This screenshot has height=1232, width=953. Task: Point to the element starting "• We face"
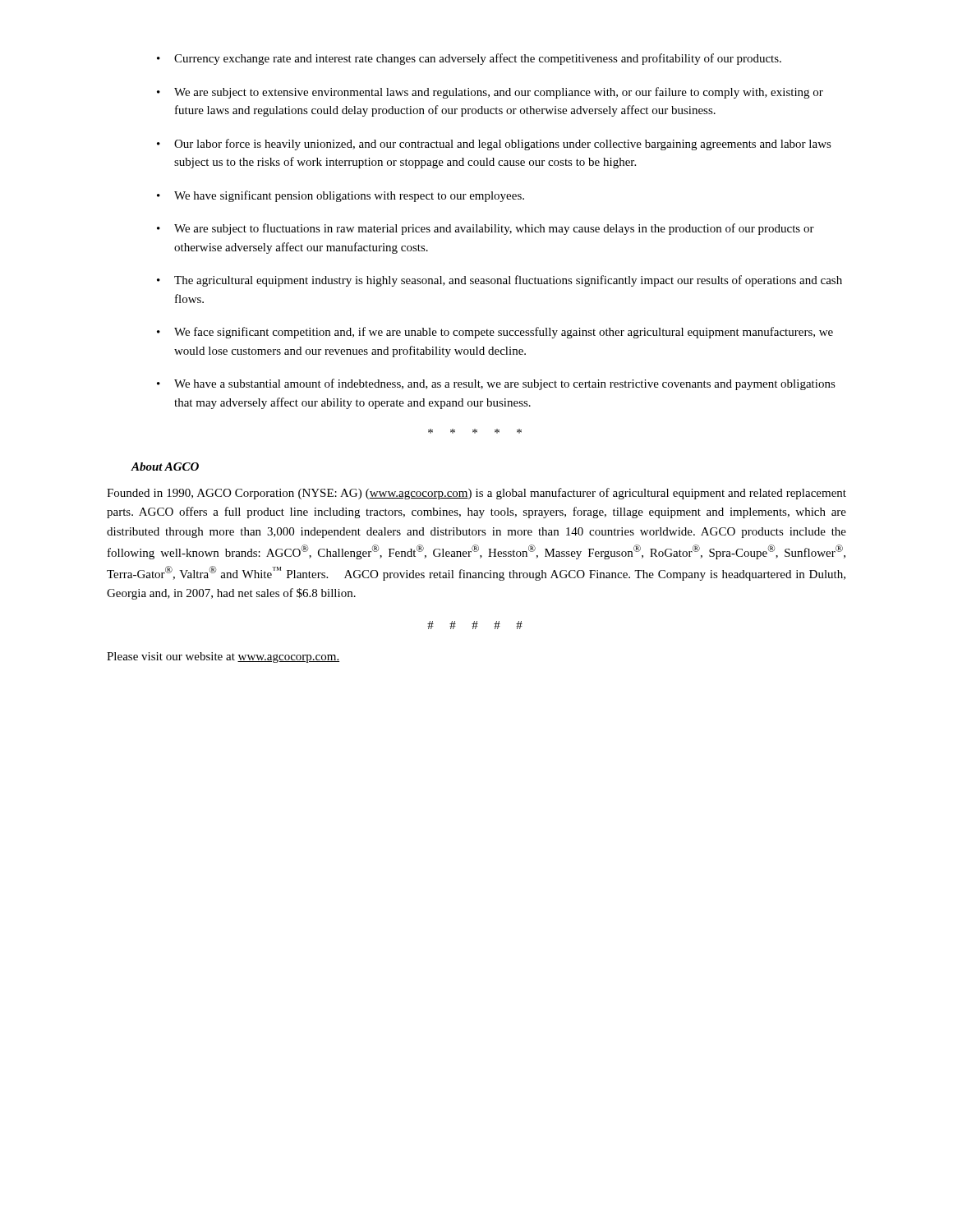pos(501,341)
